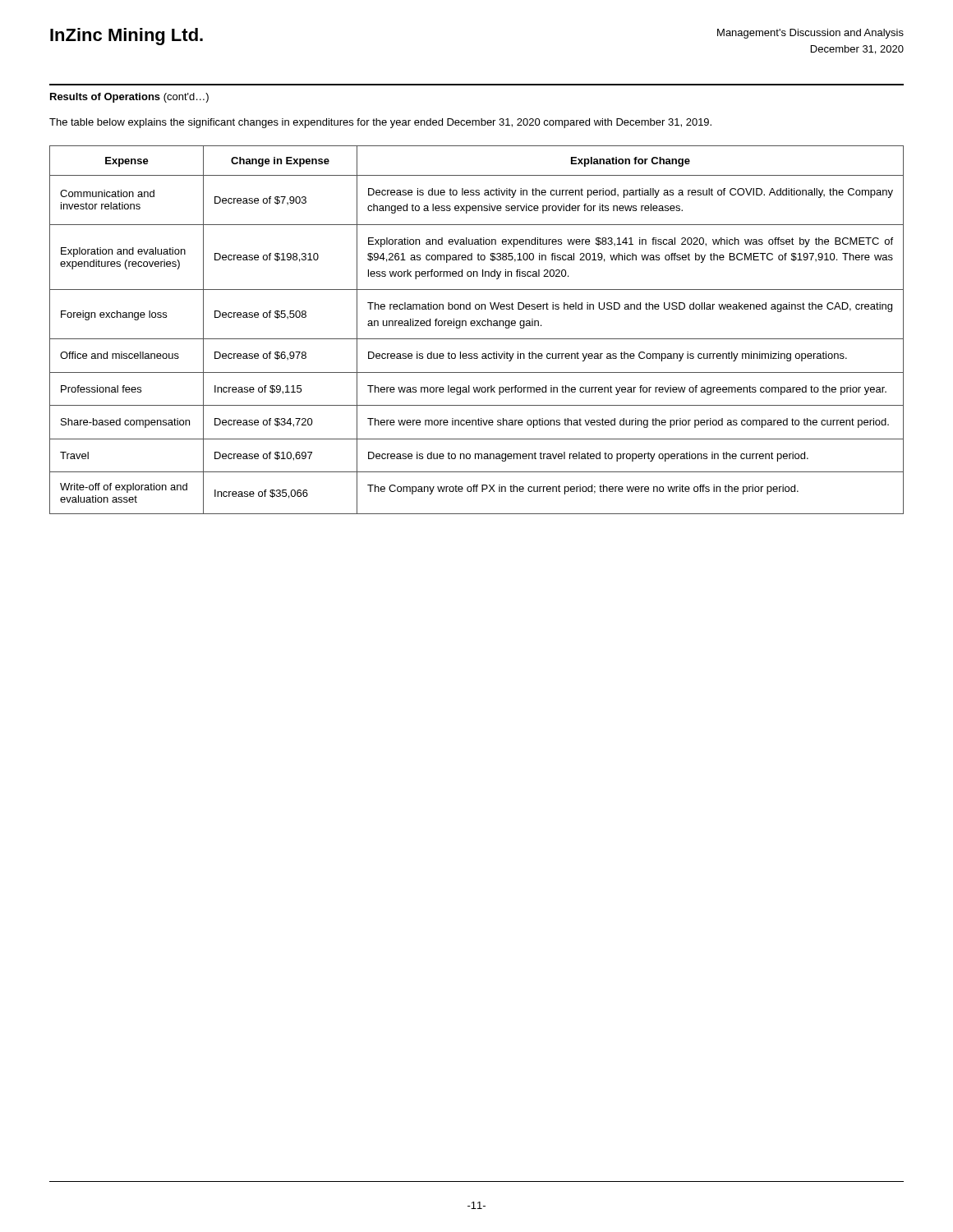Screen dimensions: 1232x953
Task: Click on the block starting "The table below explains the significant"
Action: tap(381, 122)
